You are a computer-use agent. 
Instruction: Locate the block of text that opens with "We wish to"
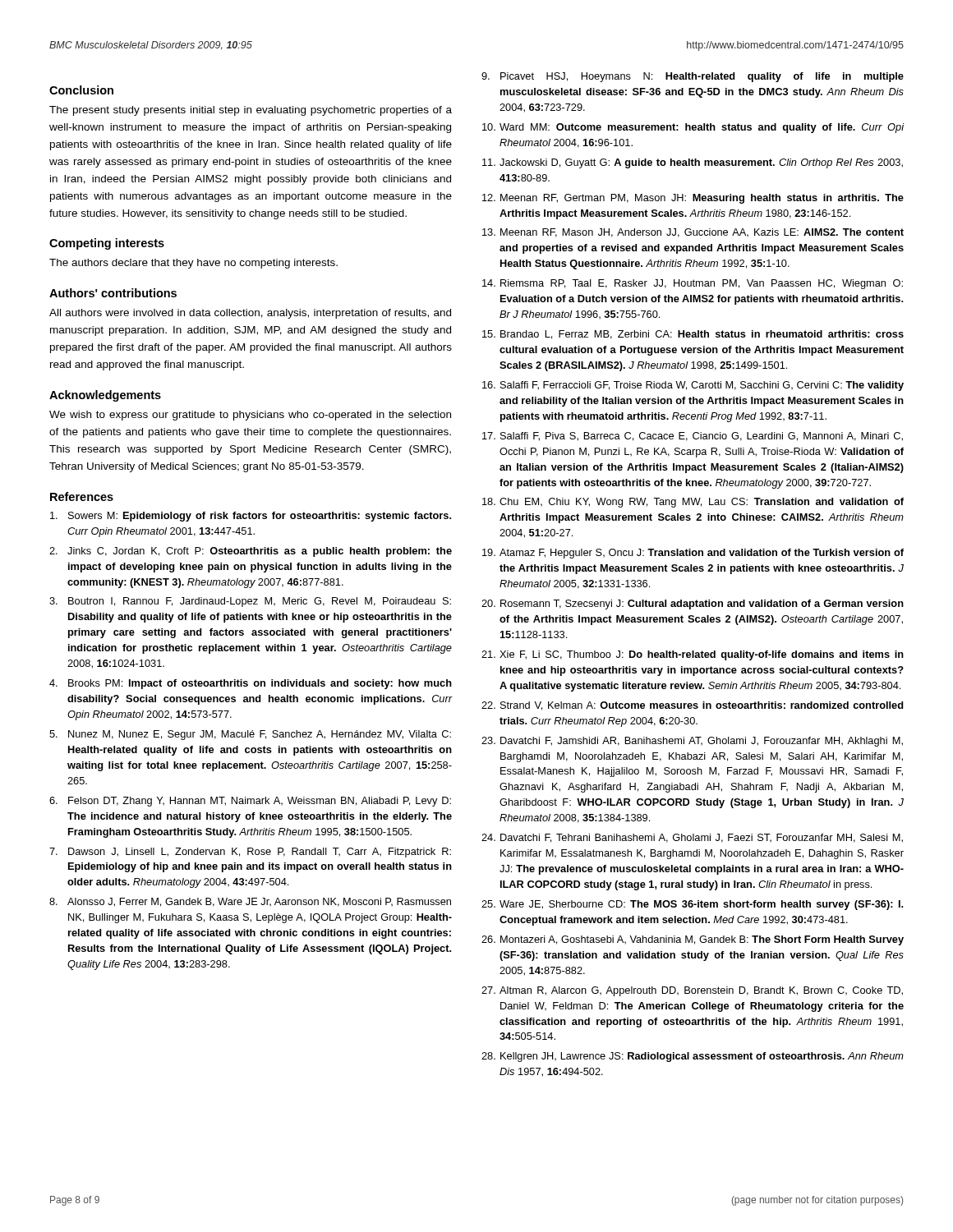coord(251,440)
